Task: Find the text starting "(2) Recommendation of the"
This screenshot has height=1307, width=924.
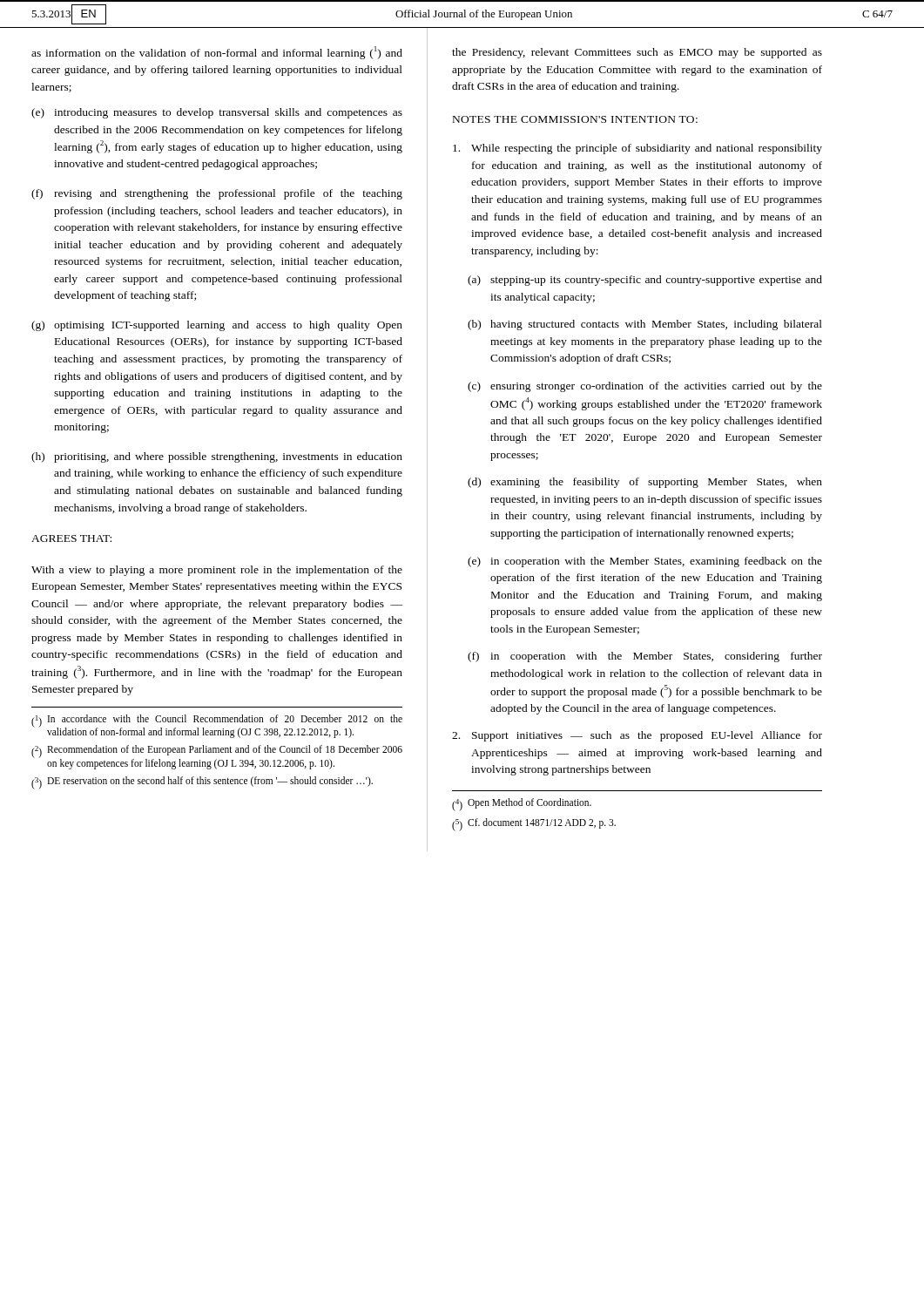Action: (x=217, y=757)
